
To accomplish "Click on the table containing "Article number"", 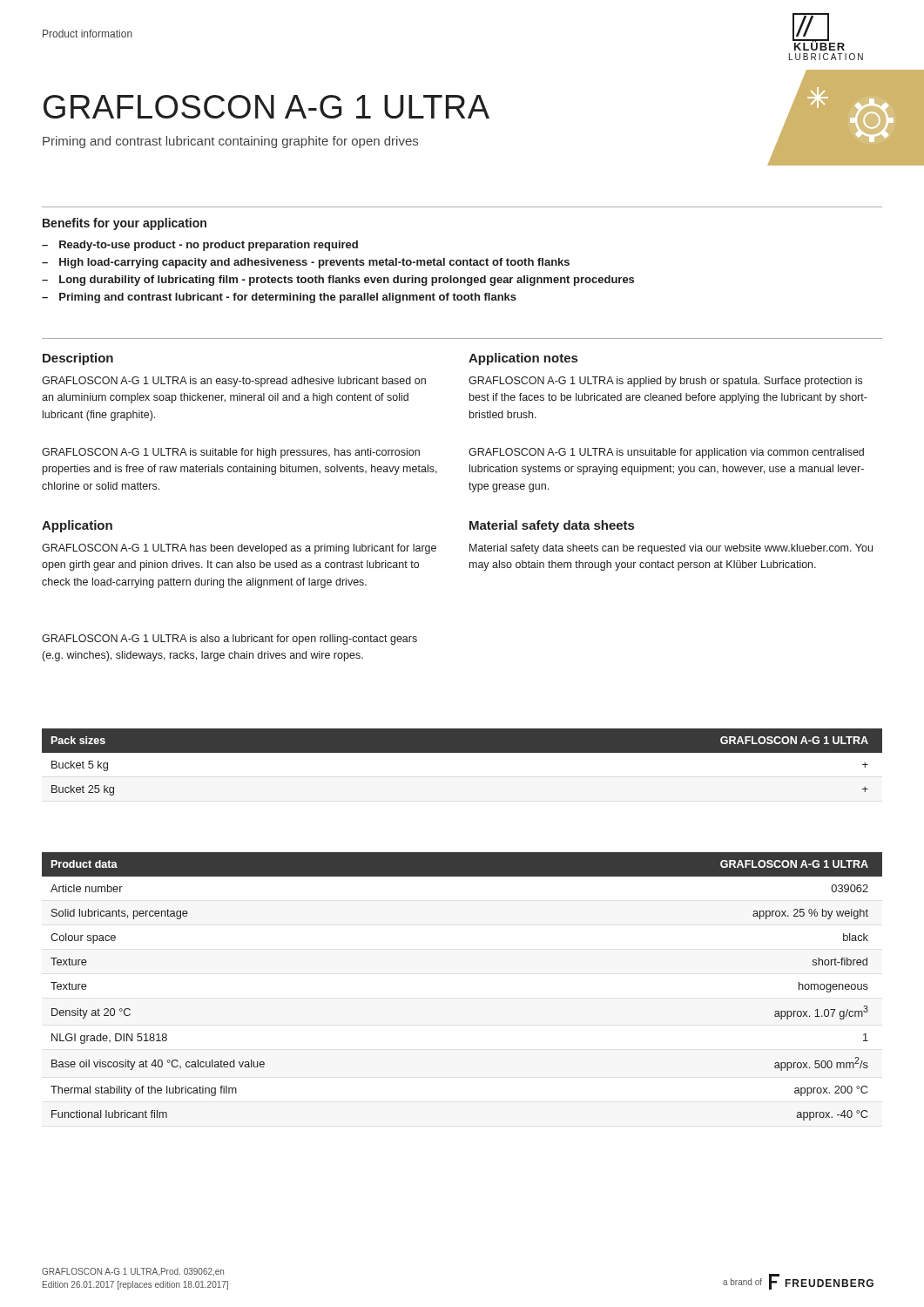I will (x=462, y=989).
